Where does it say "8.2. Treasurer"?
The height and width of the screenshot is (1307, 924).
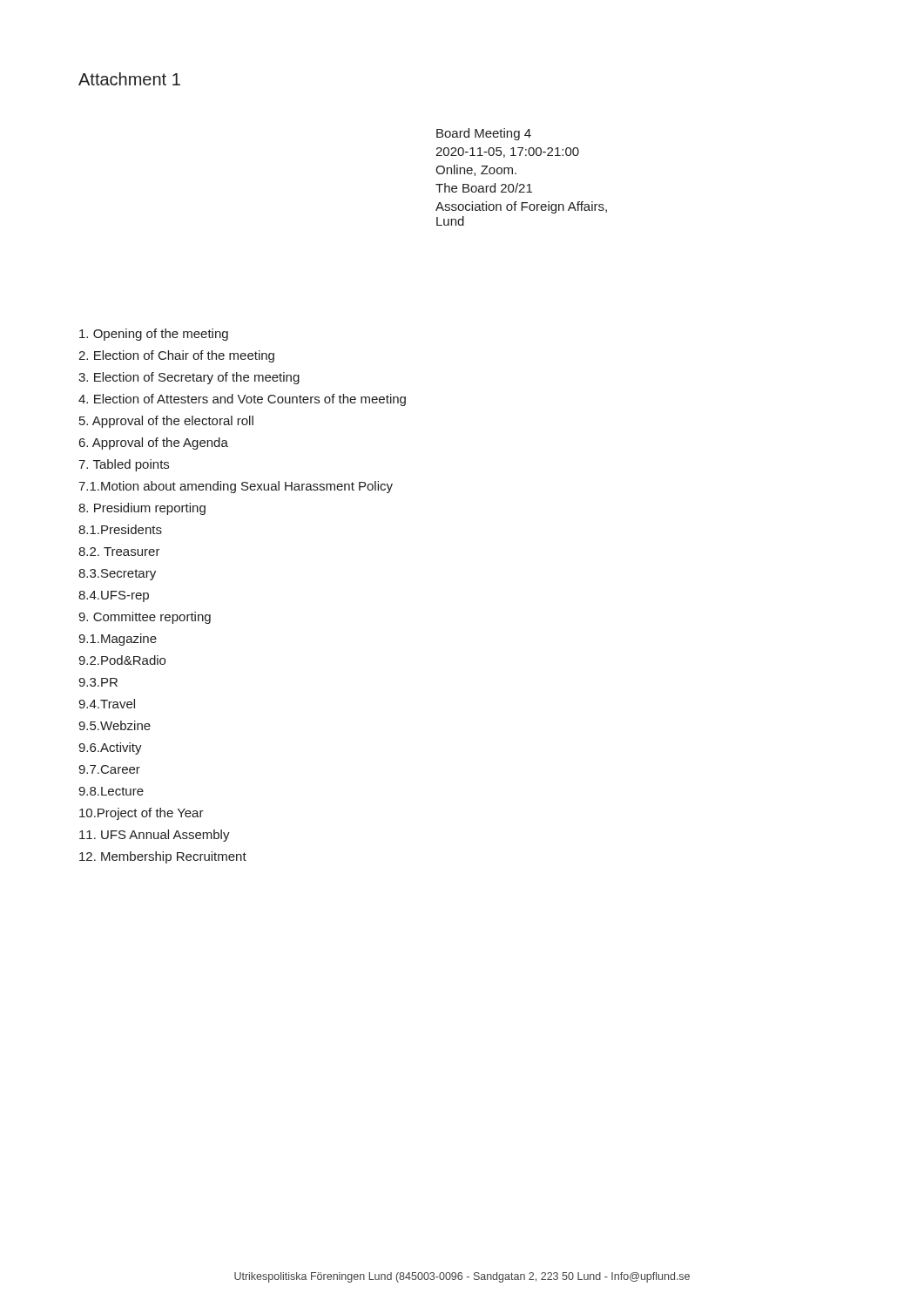pyautogui.click(x=119, y=551)
